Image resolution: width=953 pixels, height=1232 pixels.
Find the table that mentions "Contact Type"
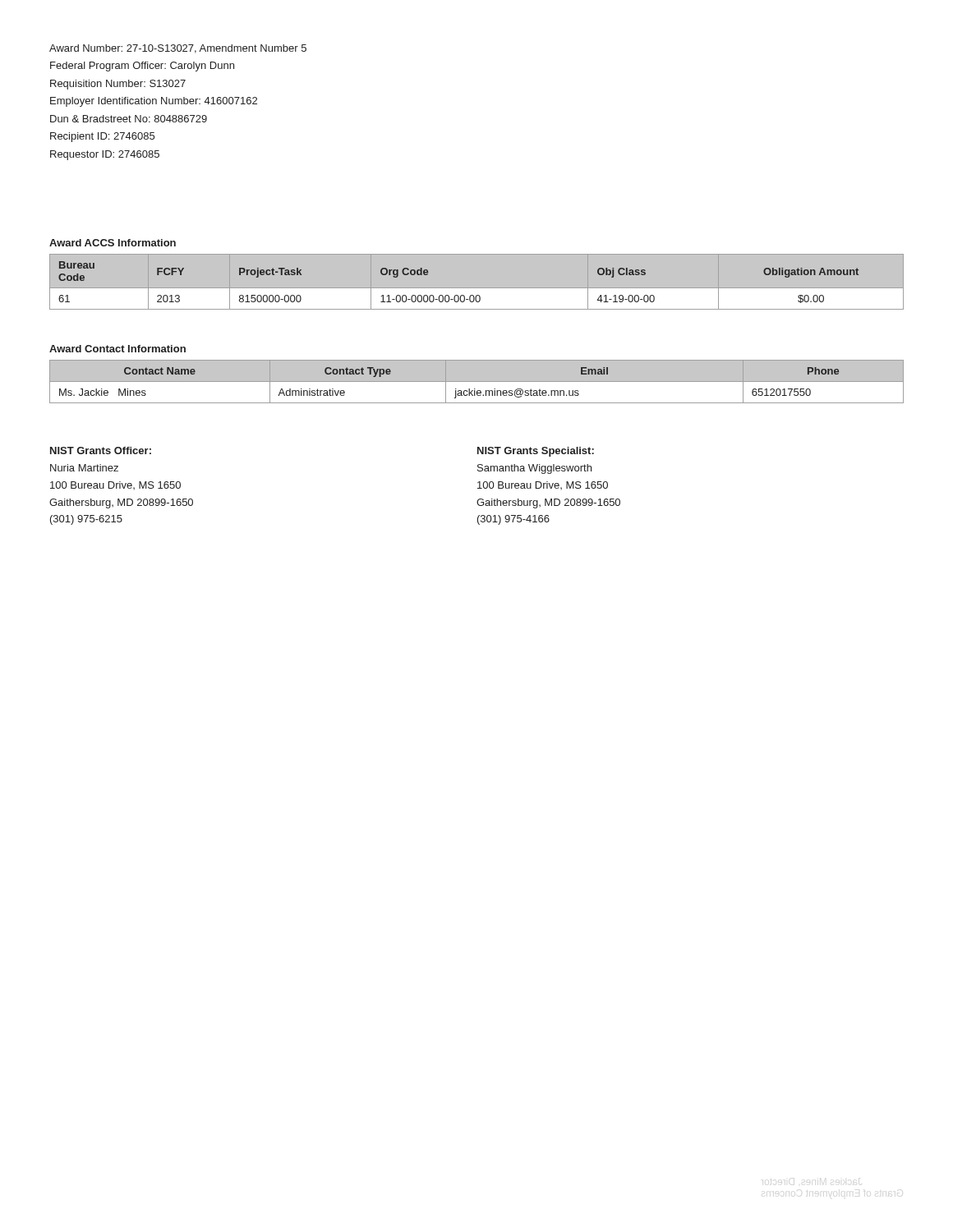(476, 382)
